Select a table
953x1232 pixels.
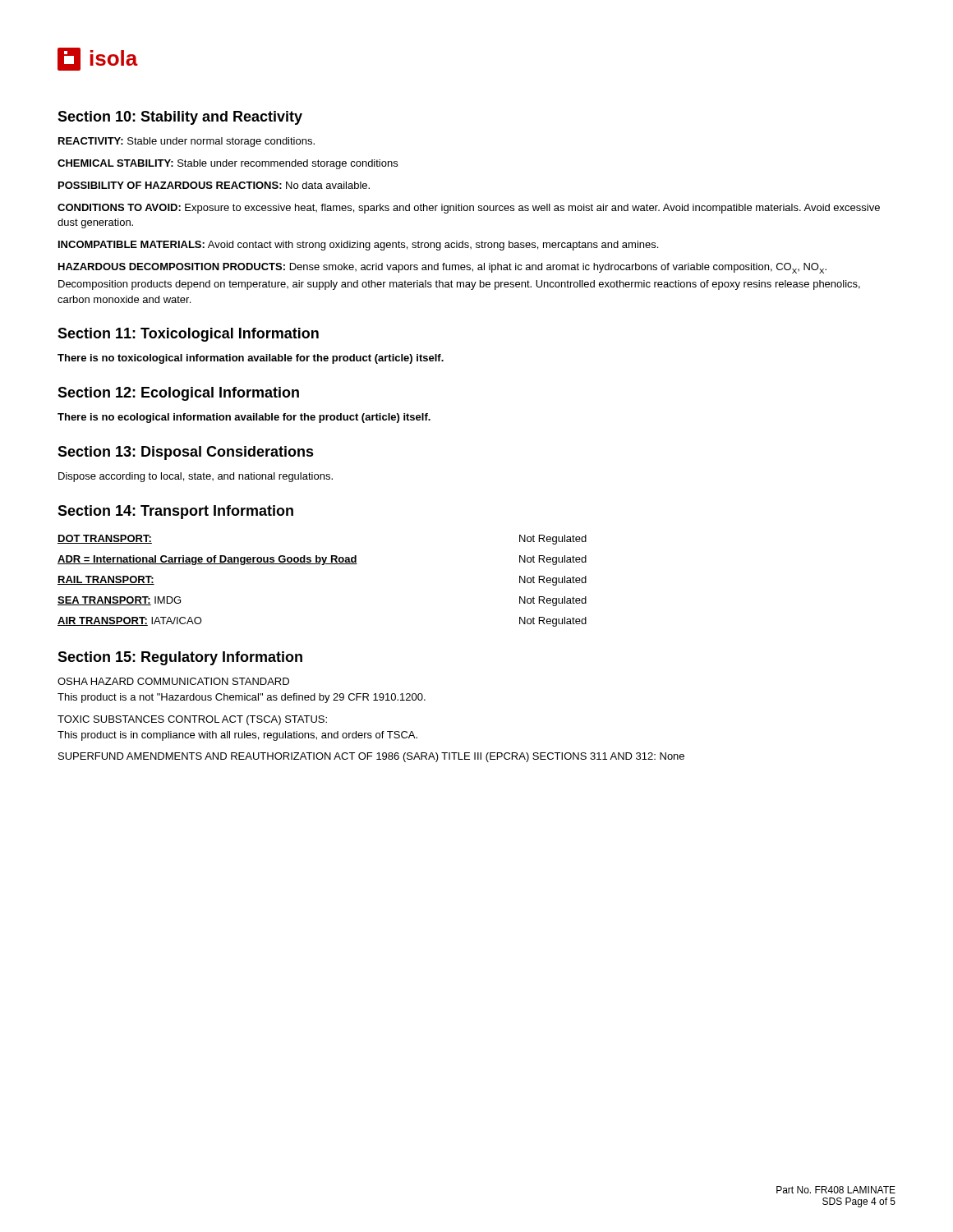point(476,579)
